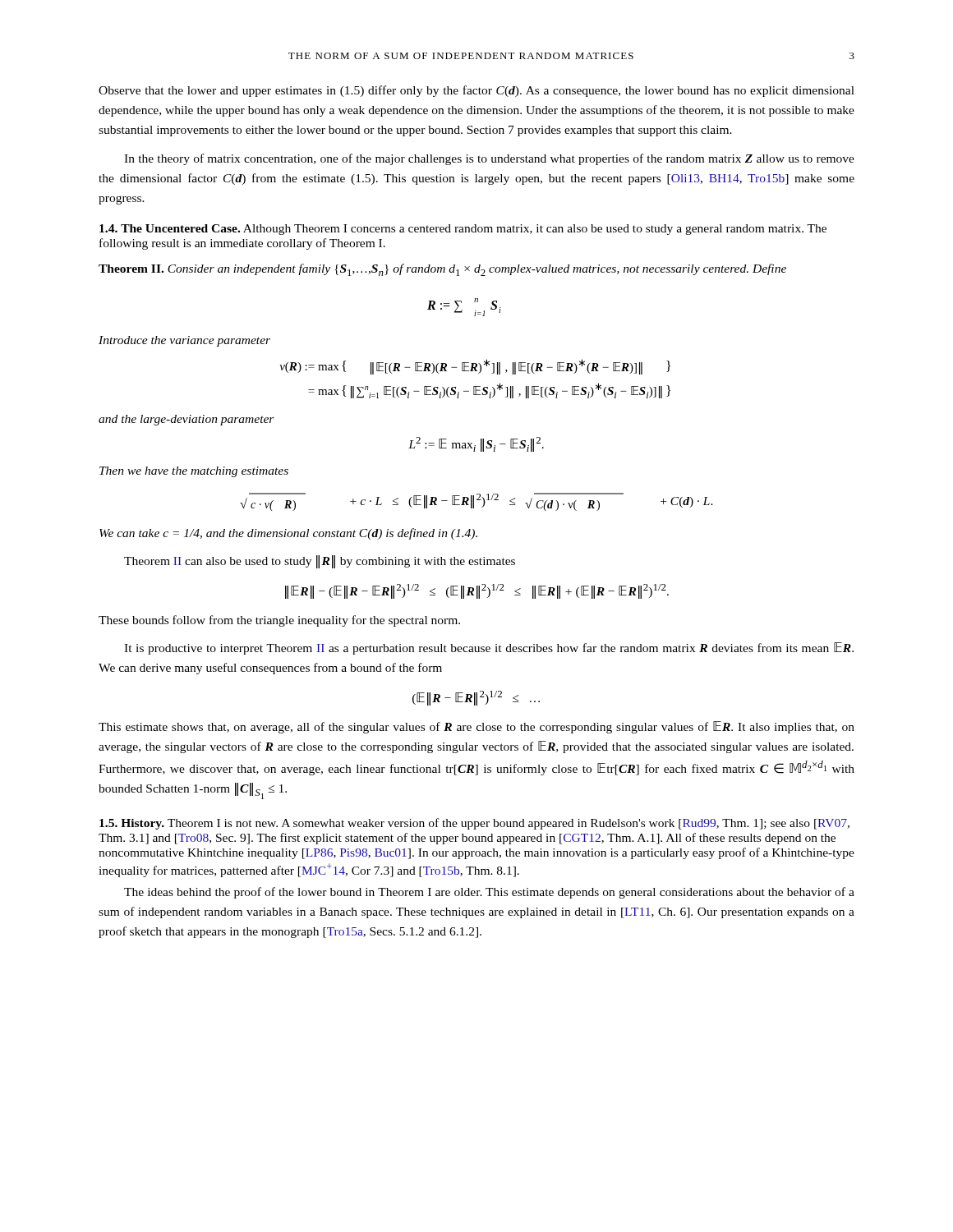Click on the text block starting "Theorem II can"
Viewport: 953px width, 1232px height.
476,561
